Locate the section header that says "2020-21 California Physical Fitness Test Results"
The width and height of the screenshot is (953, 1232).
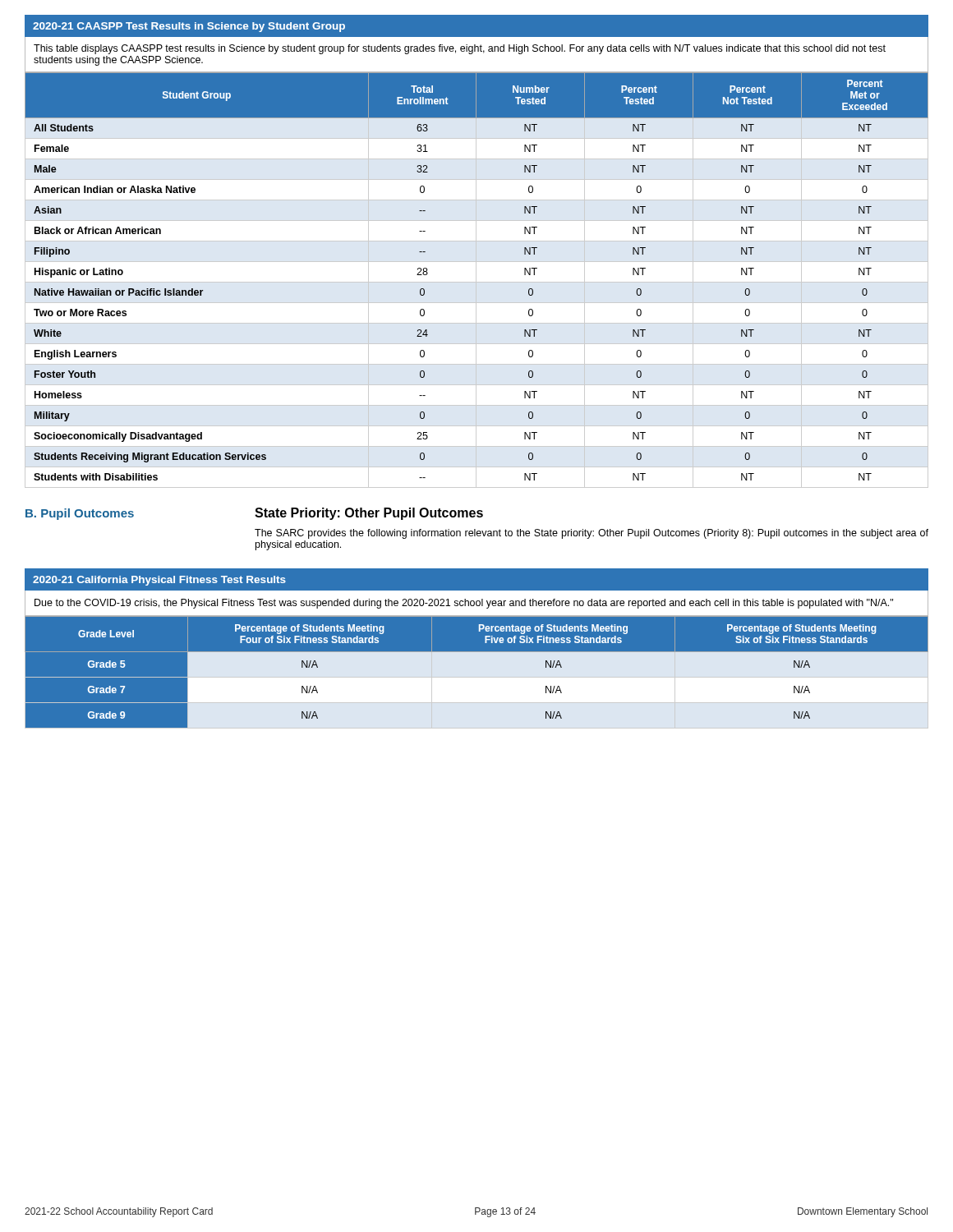coord(159,579)
